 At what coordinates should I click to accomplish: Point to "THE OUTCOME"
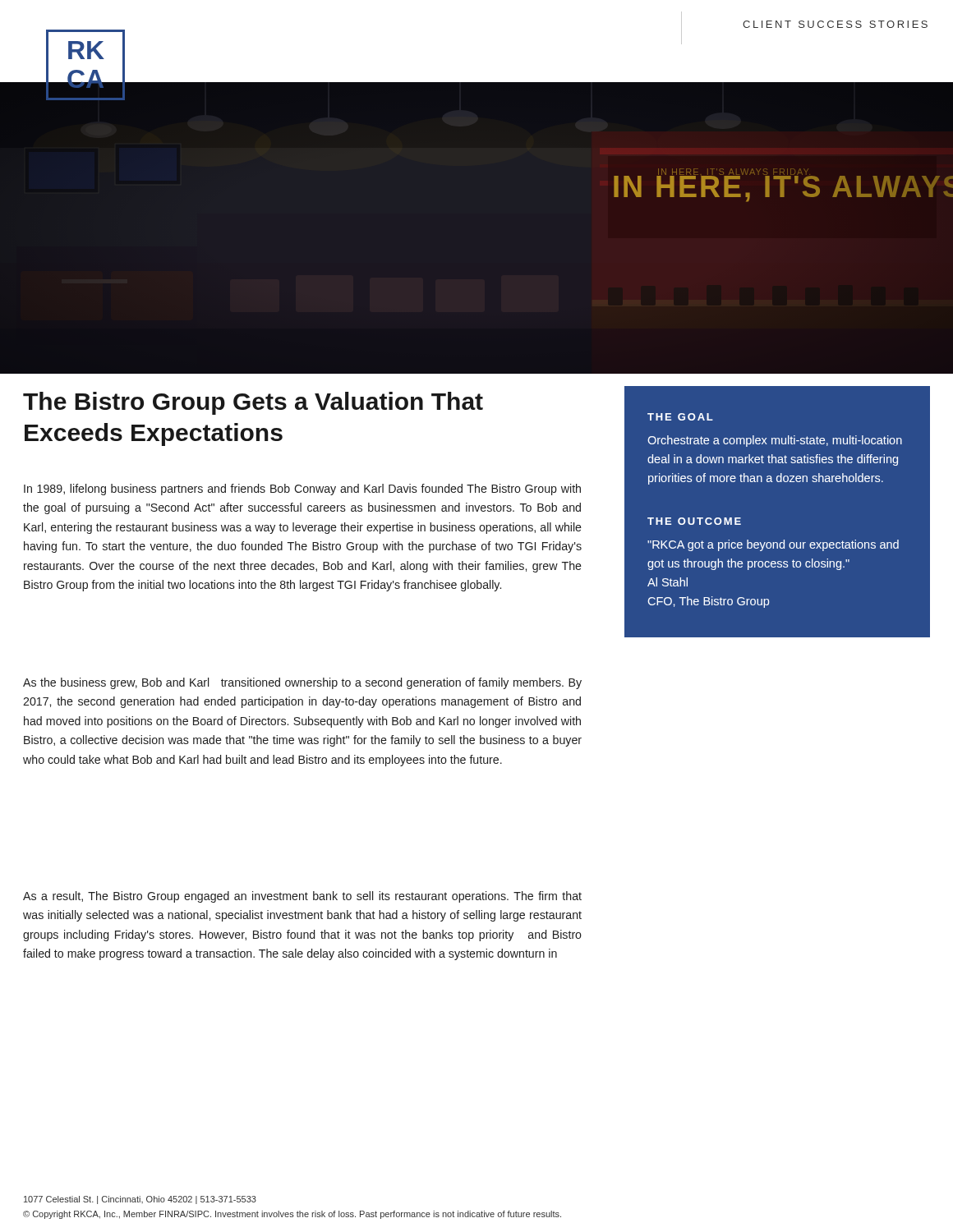point(695,521)
